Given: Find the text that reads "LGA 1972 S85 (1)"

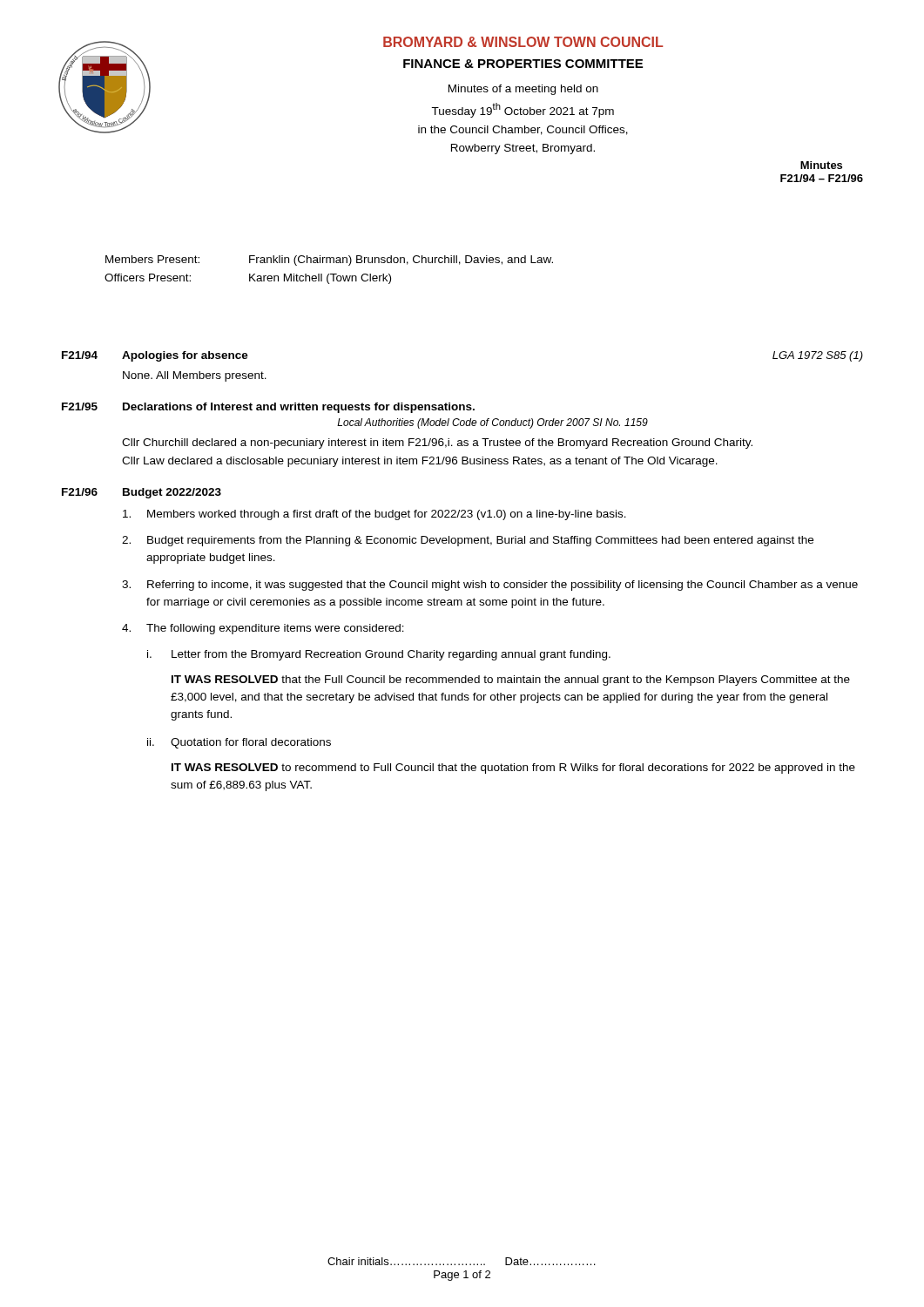Looking at the screenshot, I should click(x=818, y=355).
